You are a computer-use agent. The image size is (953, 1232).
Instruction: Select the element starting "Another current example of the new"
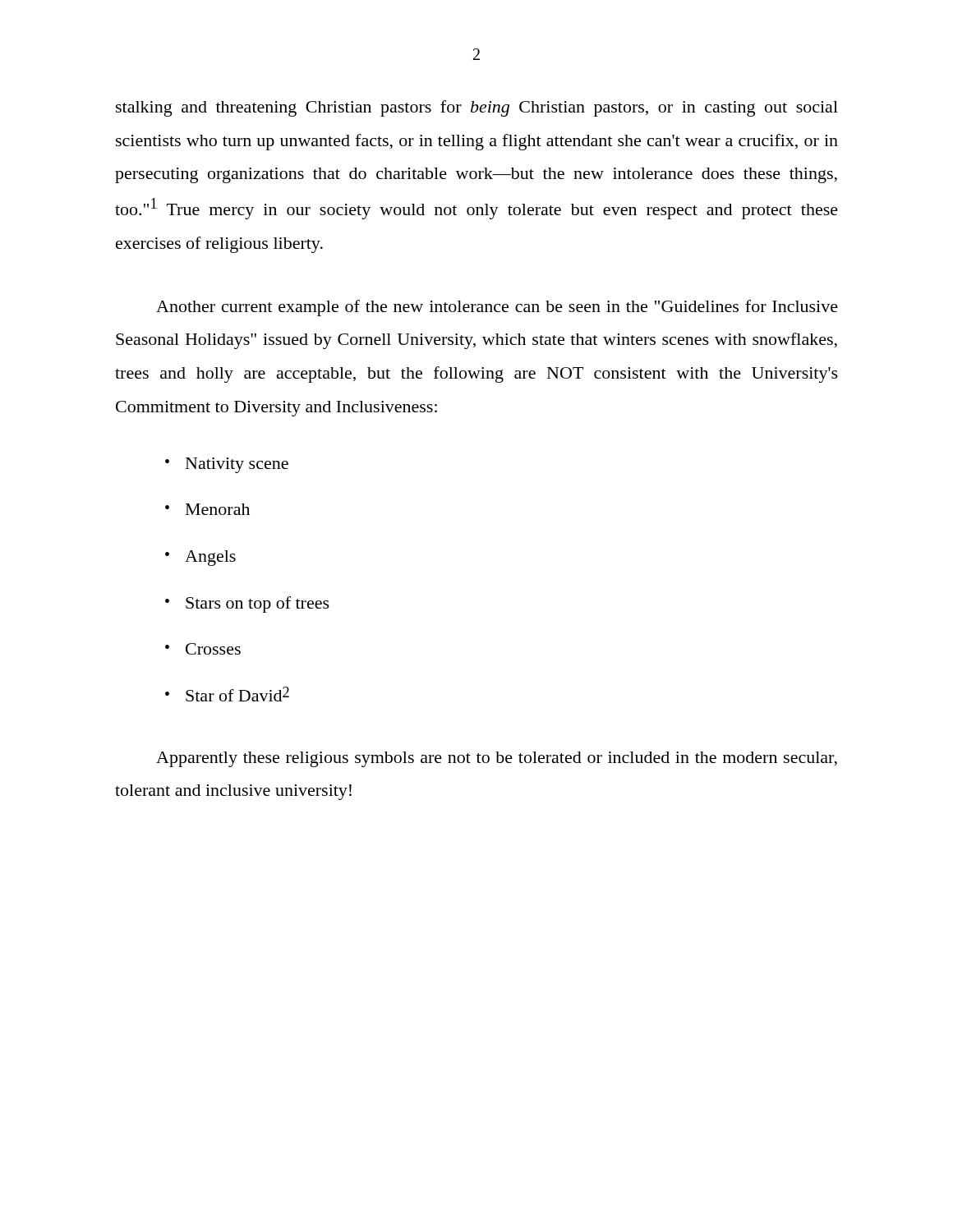tap(476, 356)
